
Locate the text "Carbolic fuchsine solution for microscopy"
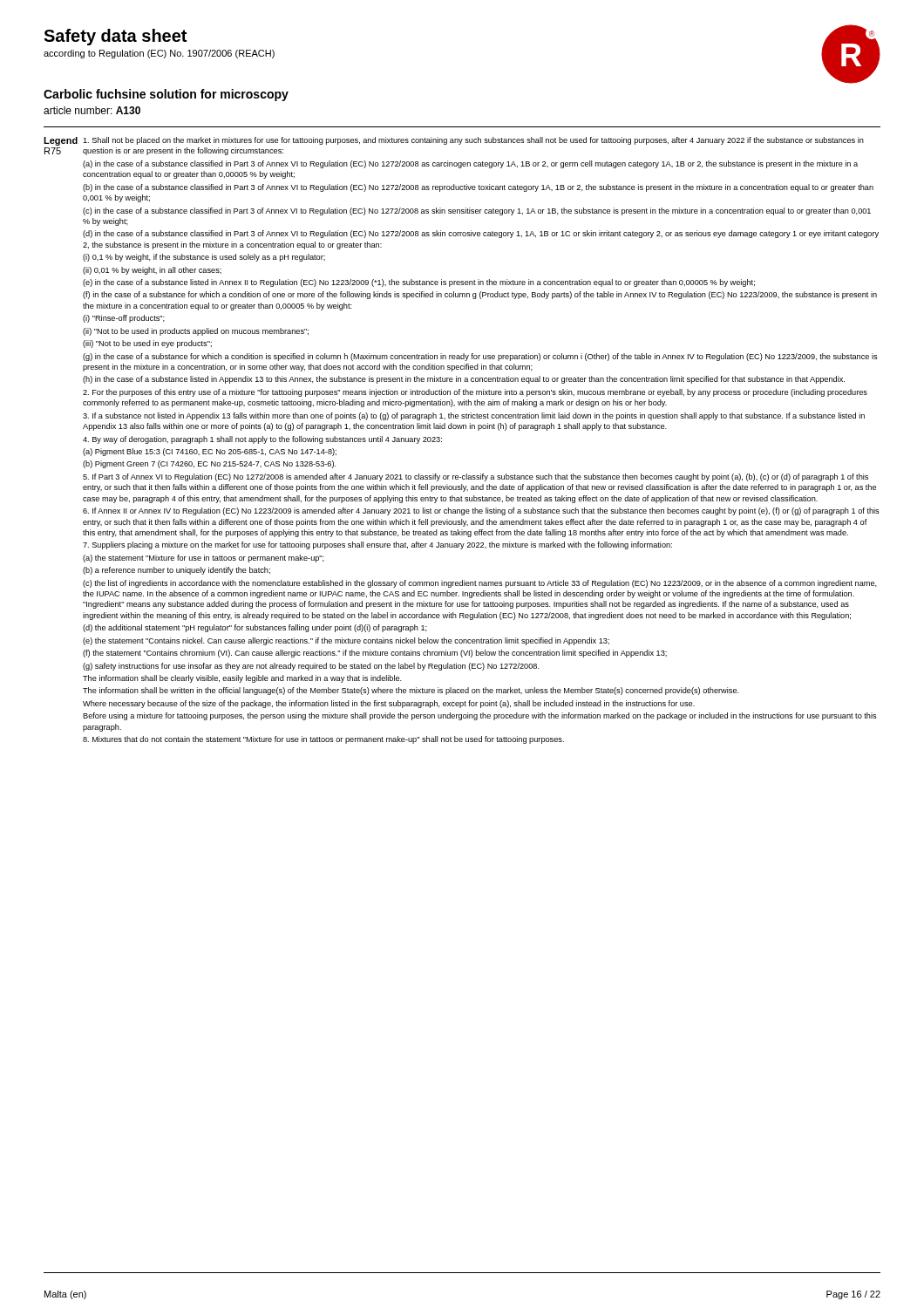[166, 94]
